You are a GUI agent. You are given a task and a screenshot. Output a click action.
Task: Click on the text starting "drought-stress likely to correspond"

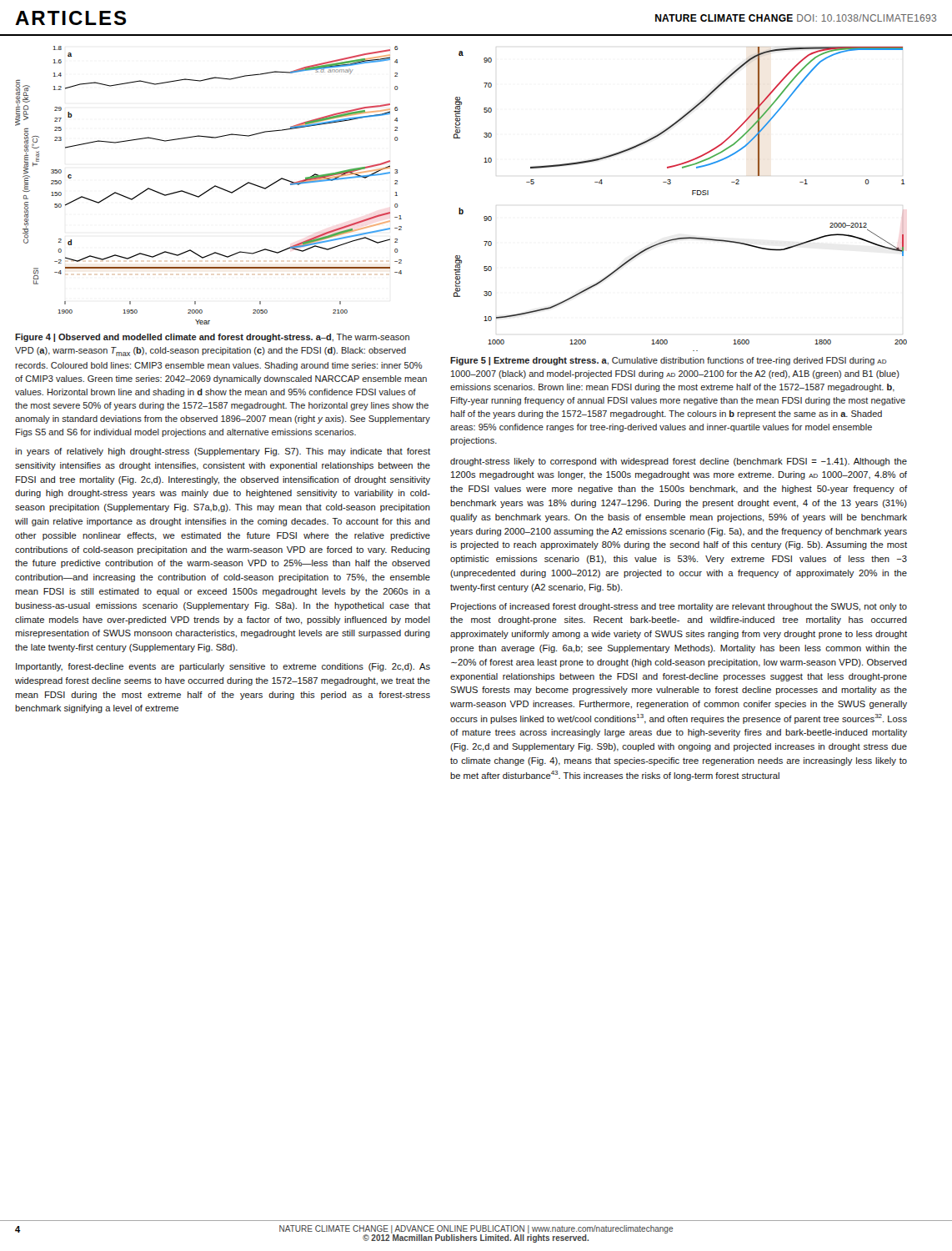(679, 524)
